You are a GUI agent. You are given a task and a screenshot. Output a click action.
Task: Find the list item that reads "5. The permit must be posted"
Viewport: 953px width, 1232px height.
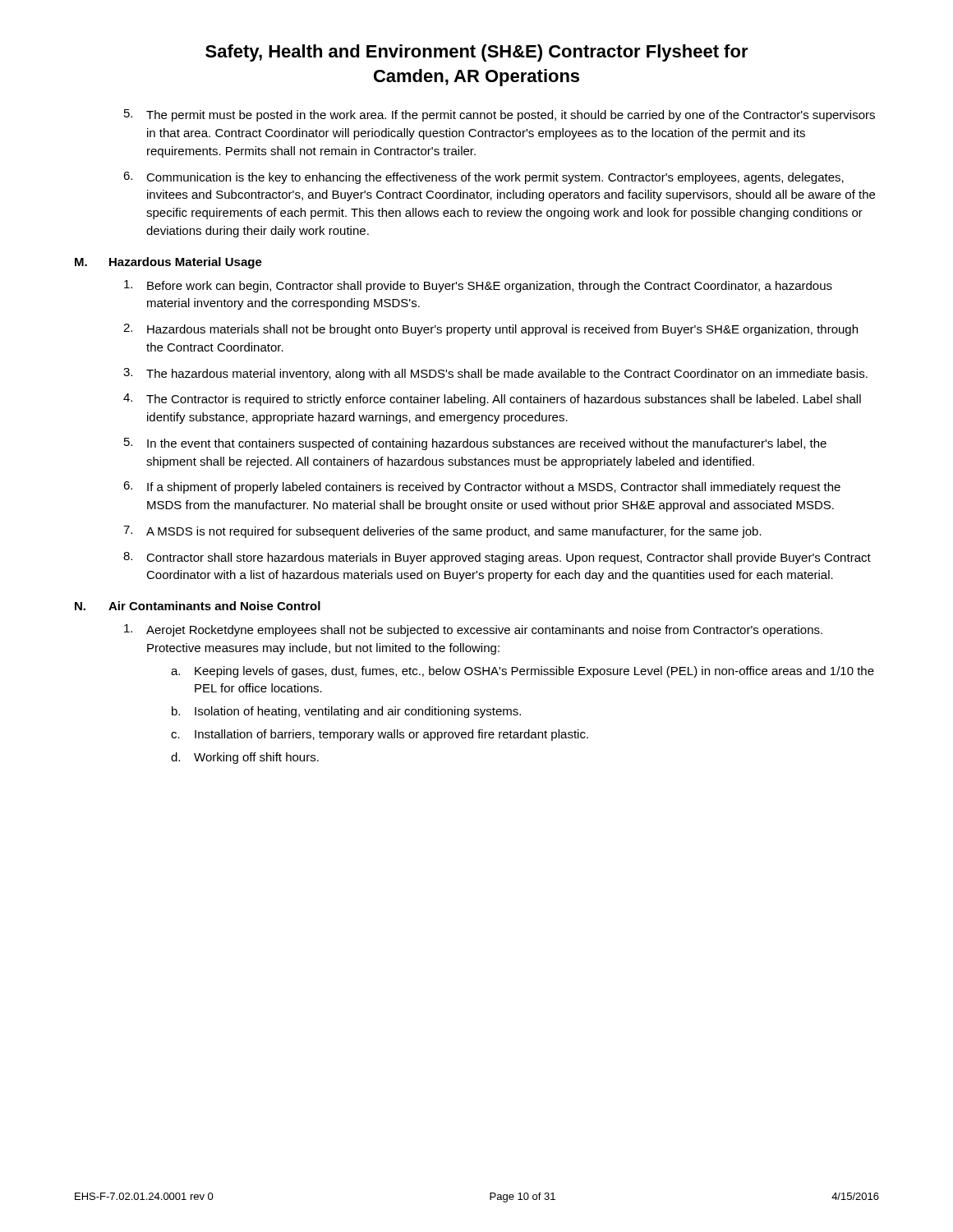(501, 133)
